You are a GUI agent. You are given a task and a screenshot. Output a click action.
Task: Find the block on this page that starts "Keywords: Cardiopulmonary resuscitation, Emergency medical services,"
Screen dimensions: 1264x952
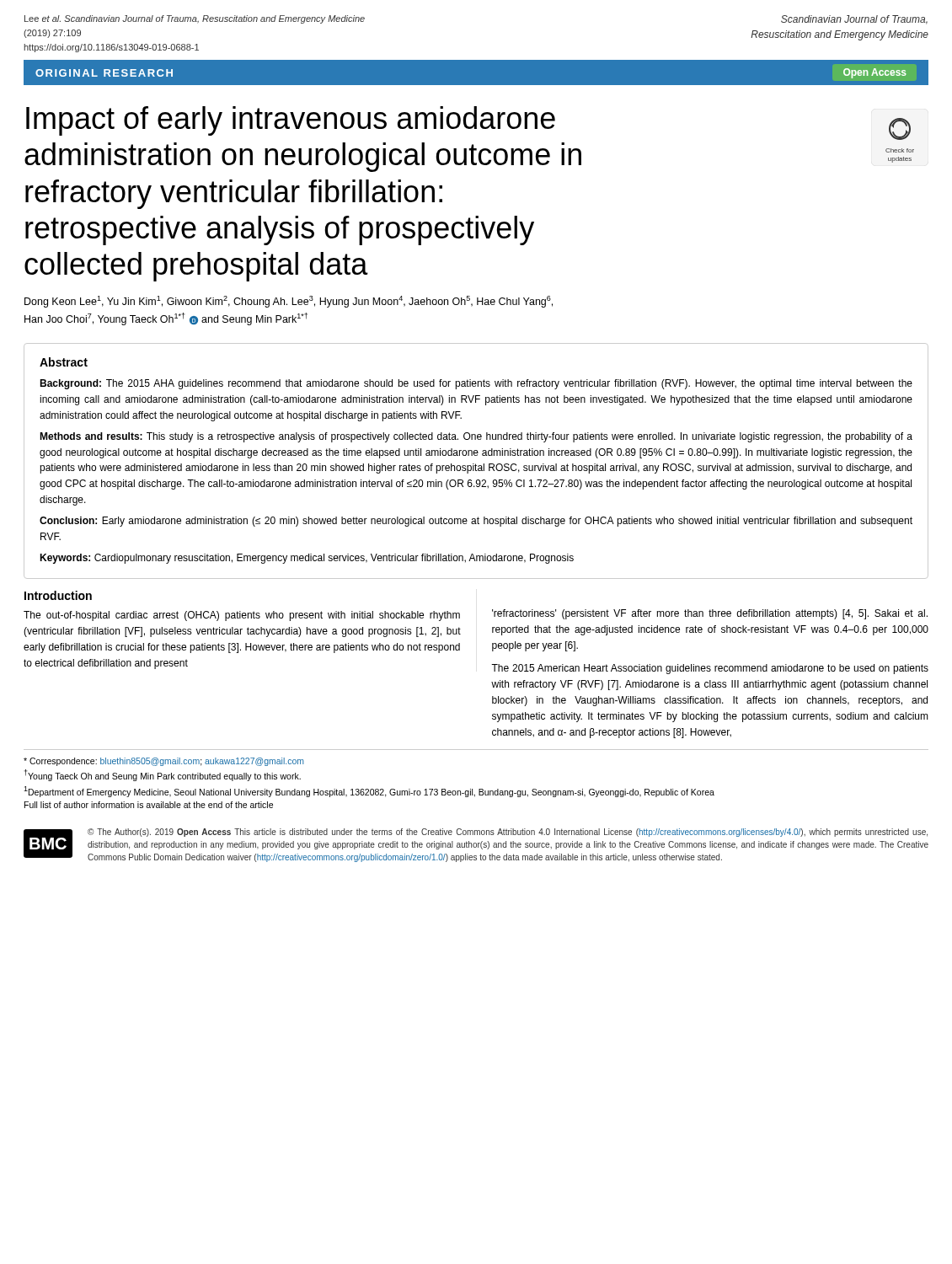tap(307, 558)
